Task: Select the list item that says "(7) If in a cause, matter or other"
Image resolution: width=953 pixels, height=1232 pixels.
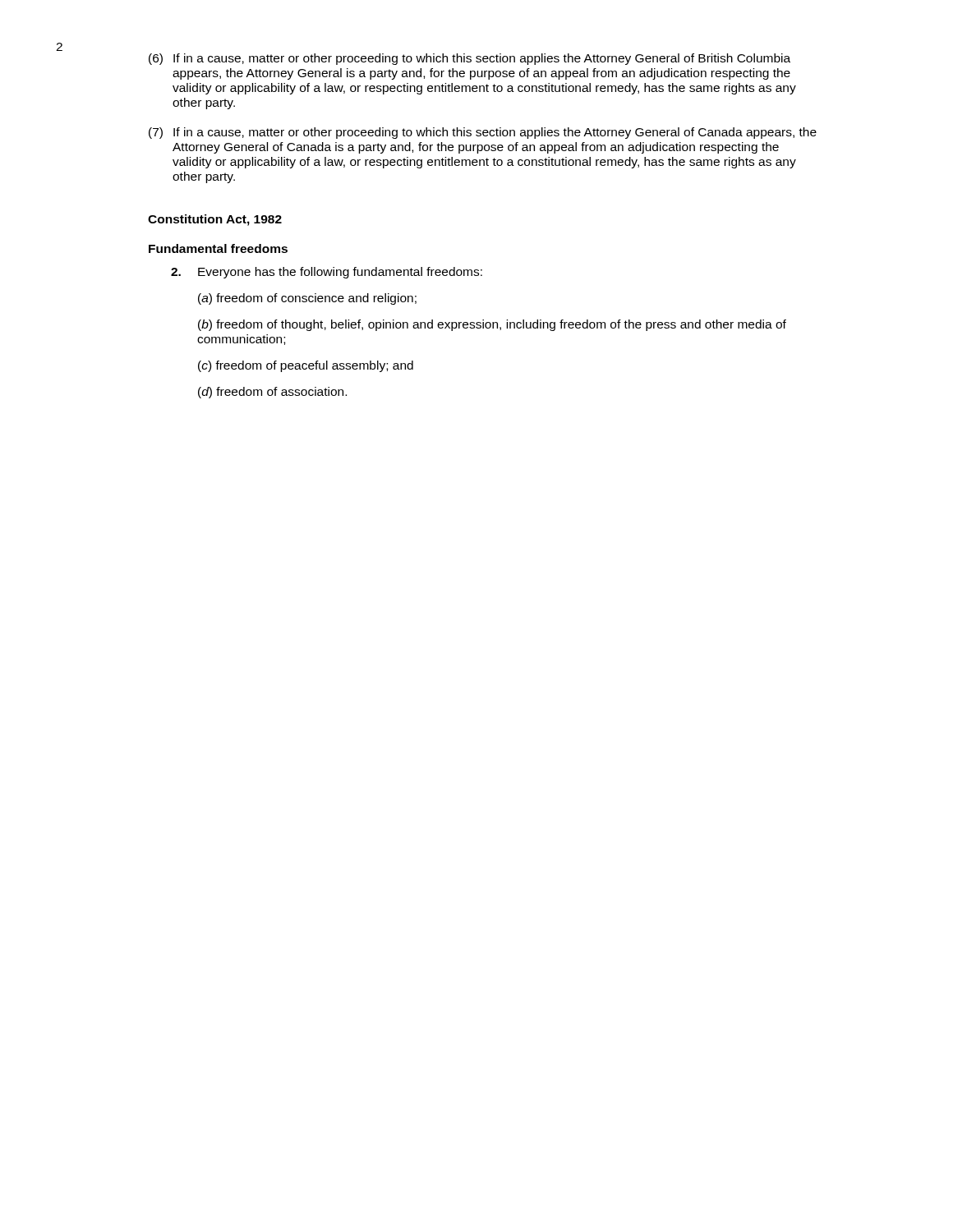Action: 485,154
